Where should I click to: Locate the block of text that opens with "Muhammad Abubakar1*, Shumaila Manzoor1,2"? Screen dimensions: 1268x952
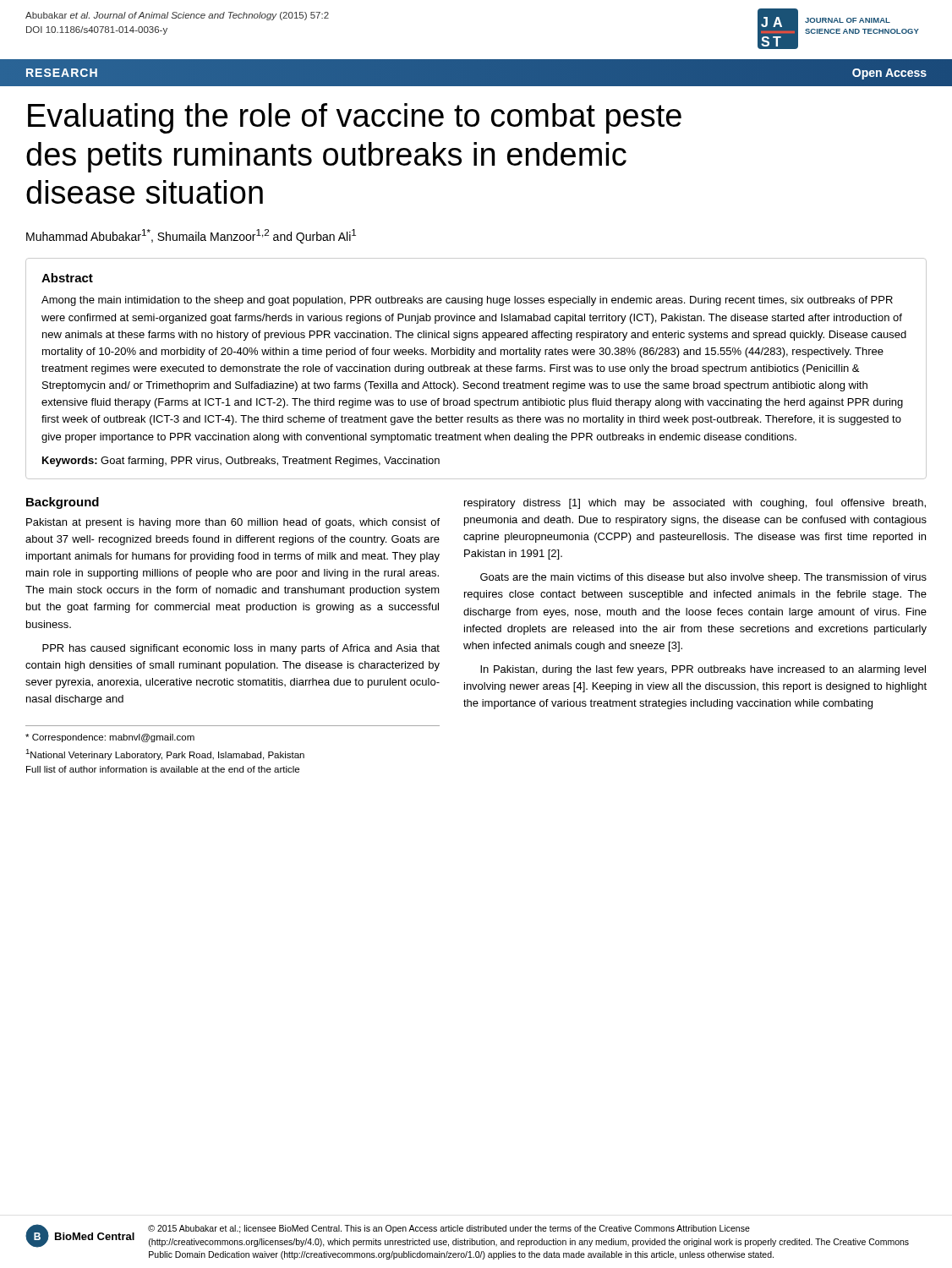click(191, 235)
